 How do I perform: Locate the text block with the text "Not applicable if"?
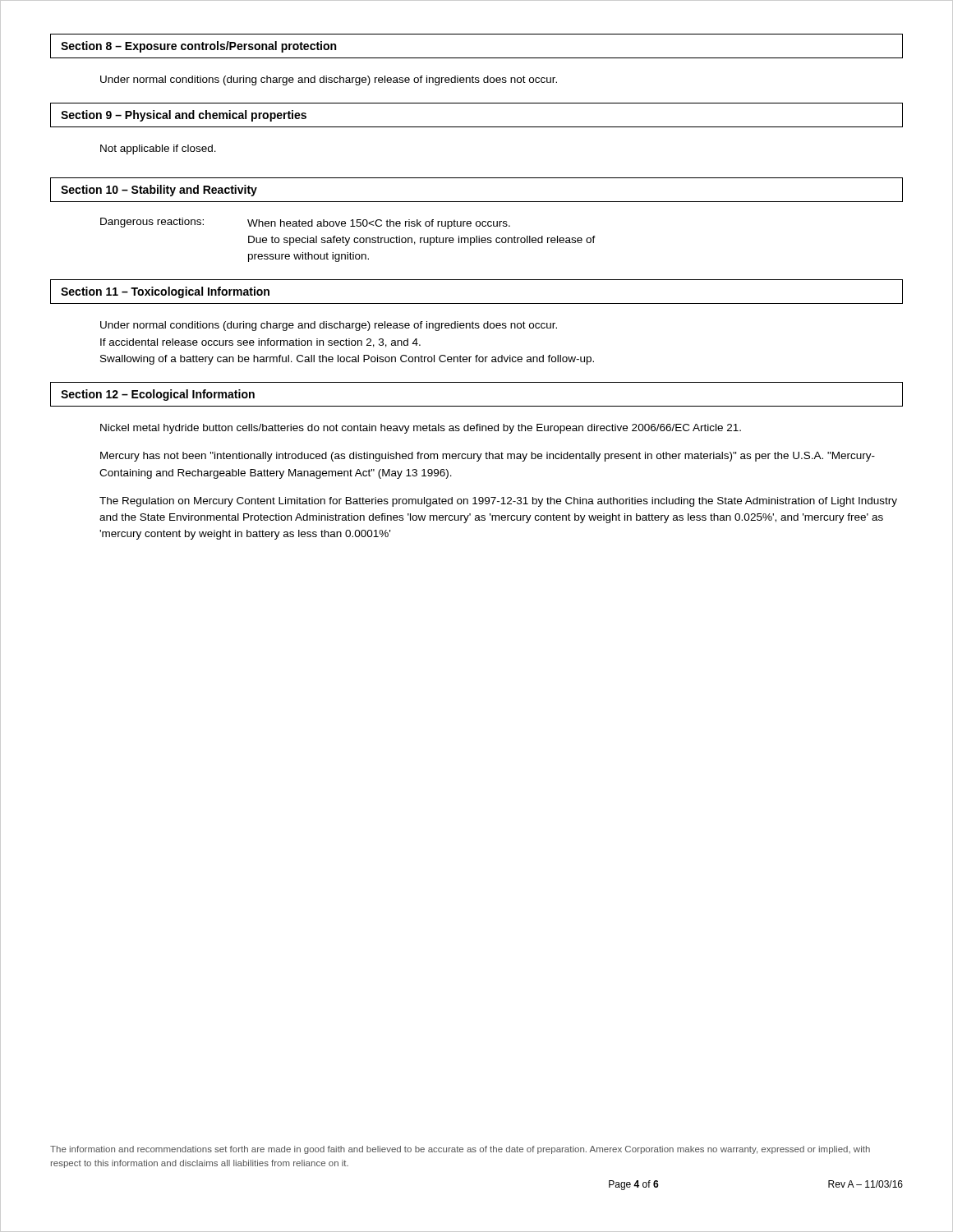(x=158, y=148)
